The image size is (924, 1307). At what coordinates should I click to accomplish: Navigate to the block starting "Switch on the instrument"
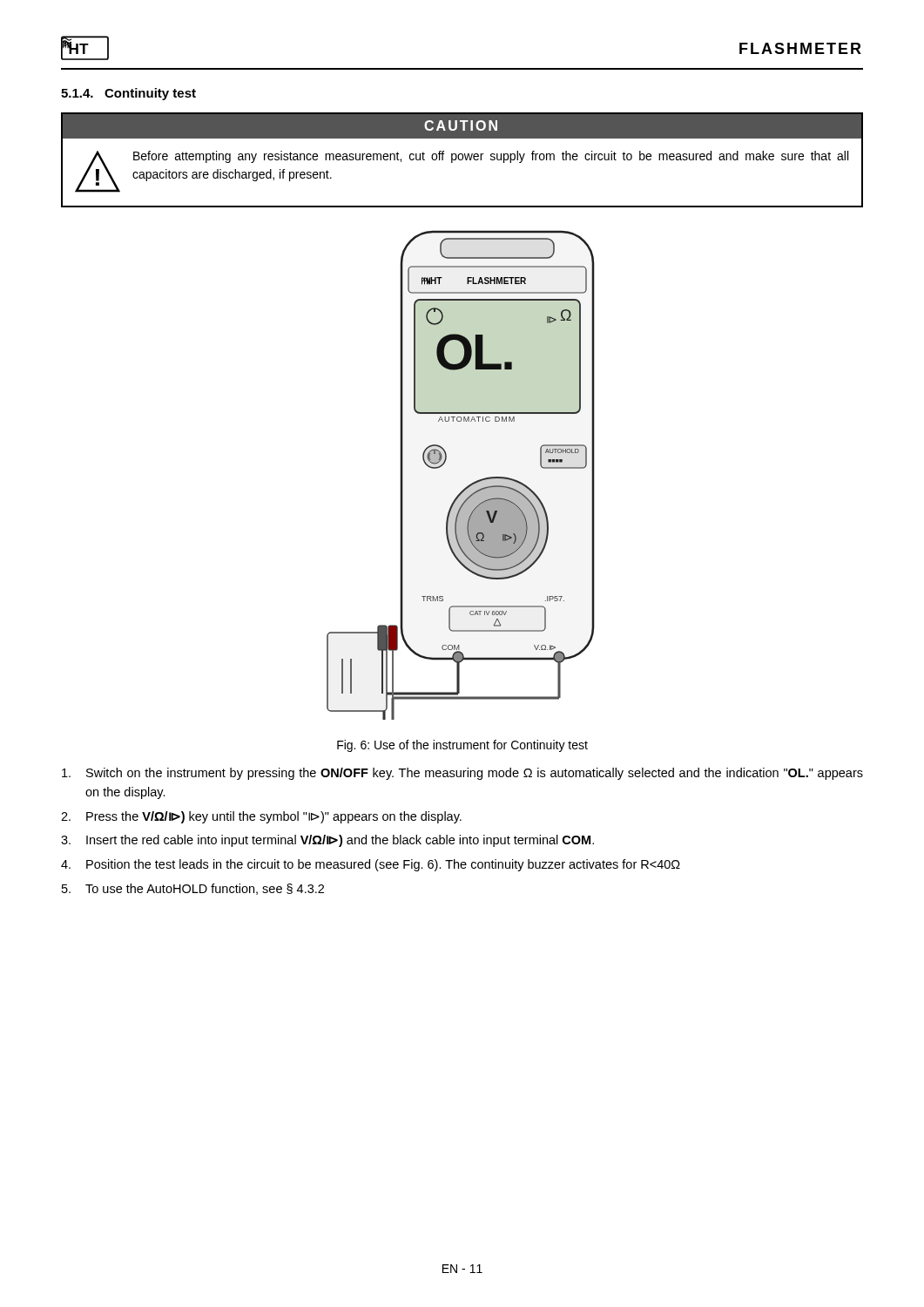(462, 783)
